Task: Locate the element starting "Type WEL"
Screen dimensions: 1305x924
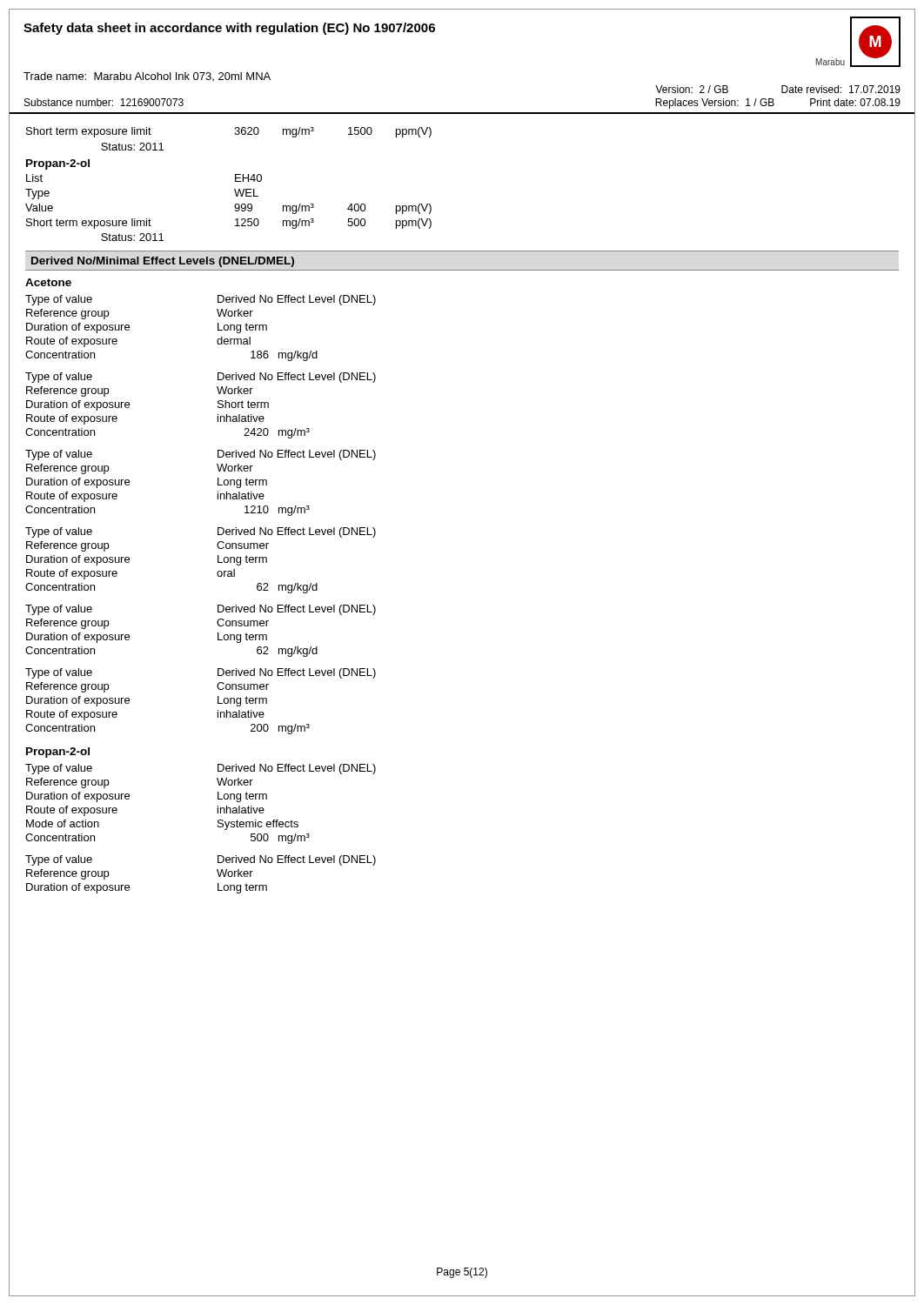Action: coord(38,194)
